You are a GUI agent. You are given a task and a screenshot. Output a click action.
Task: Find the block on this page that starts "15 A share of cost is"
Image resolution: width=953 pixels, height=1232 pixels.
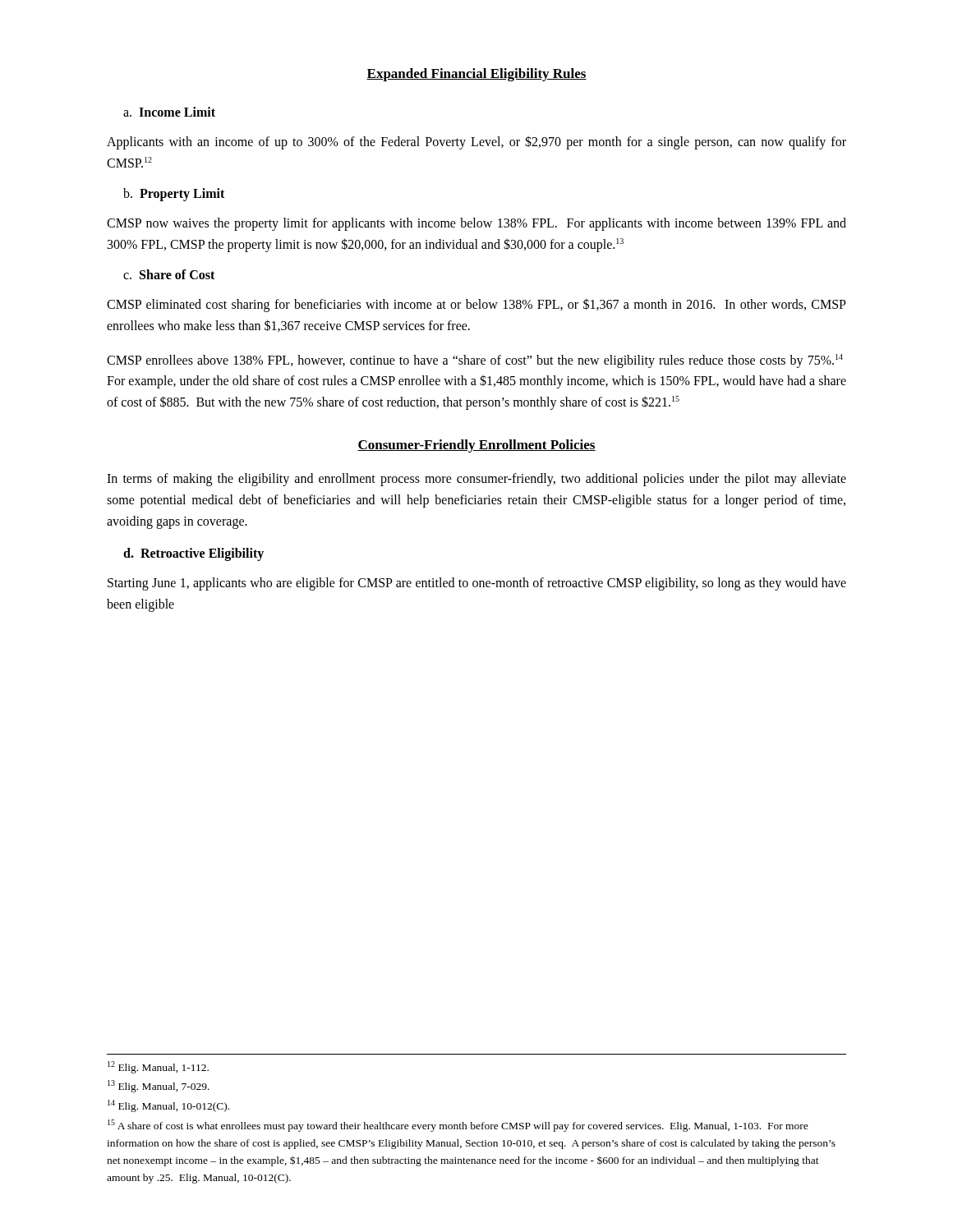(476, 1152)
